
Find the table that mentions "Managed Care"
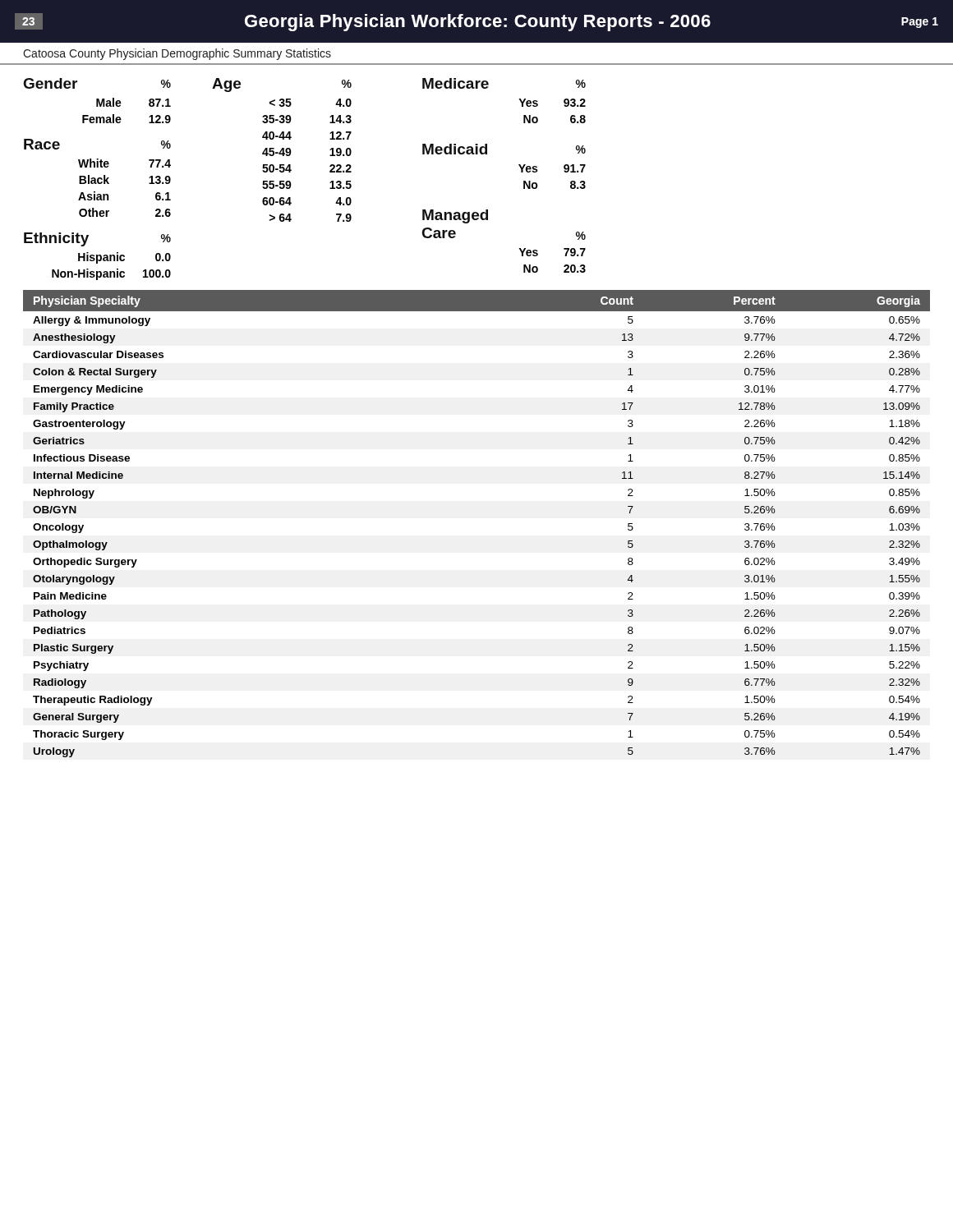pos(676,241)
